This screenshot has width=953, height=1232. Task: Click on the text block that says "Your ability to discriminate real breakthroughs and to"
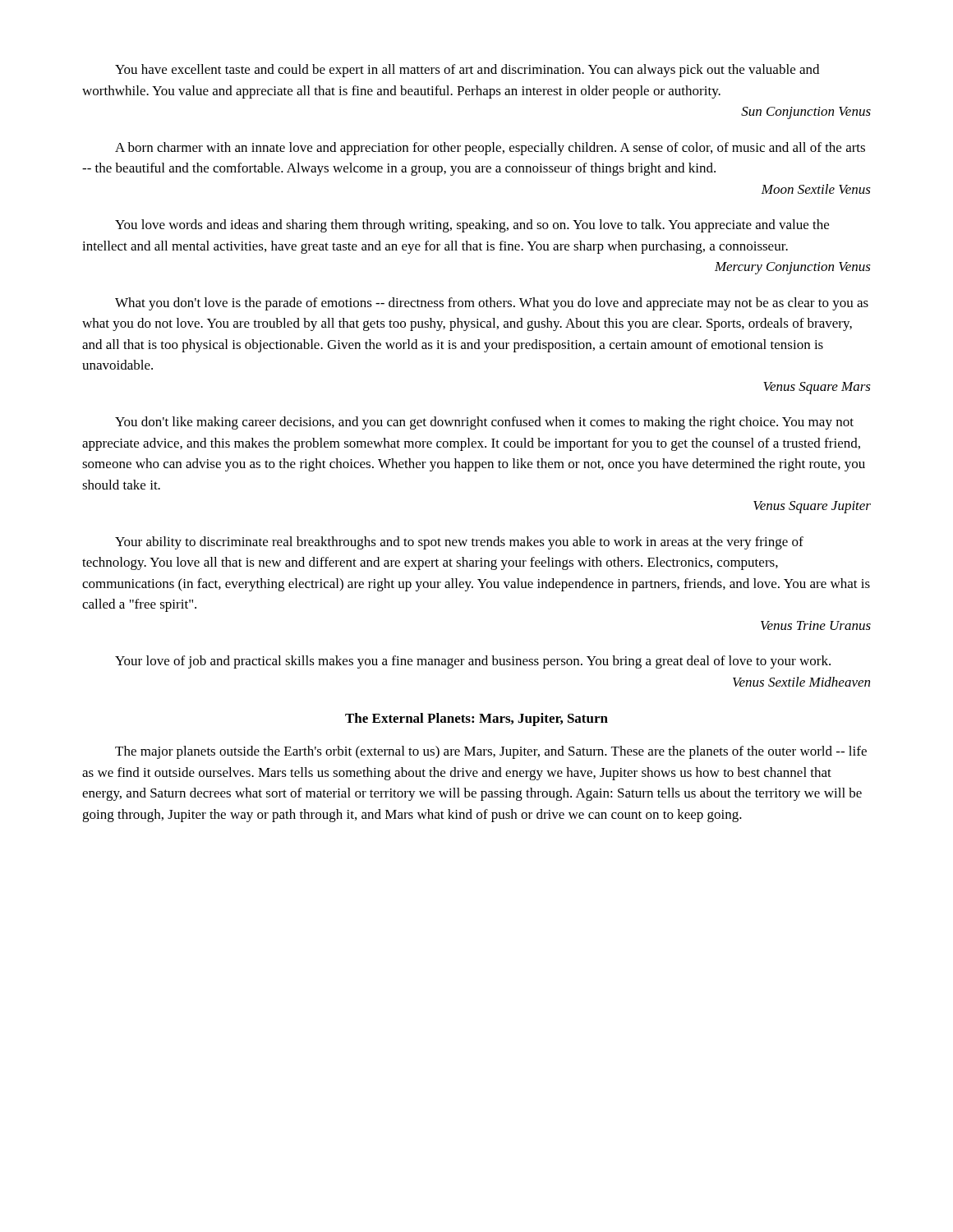[x=476, y=573]
